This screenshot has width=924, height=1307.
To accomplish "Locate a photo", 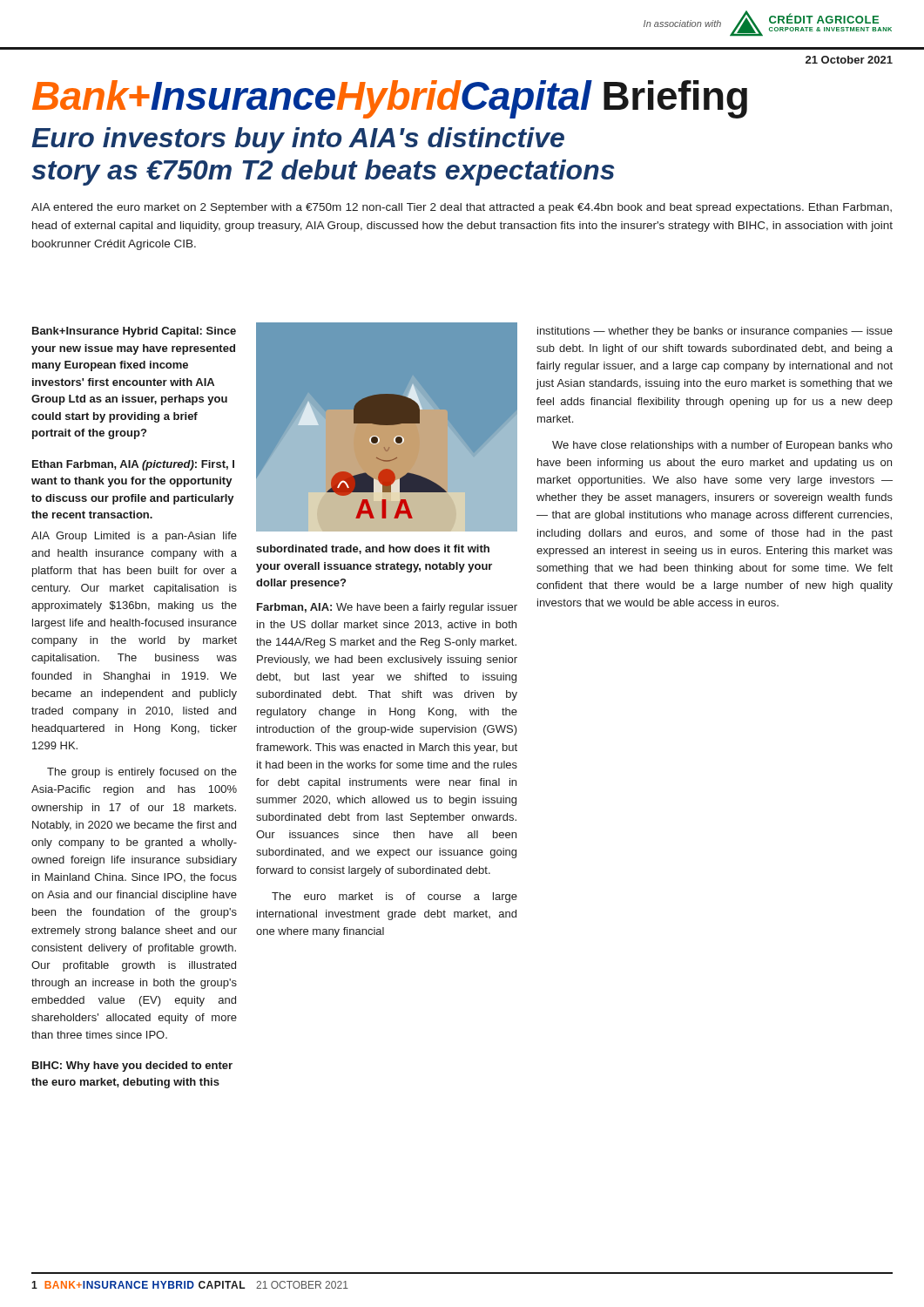I will [x=387, y=427].
